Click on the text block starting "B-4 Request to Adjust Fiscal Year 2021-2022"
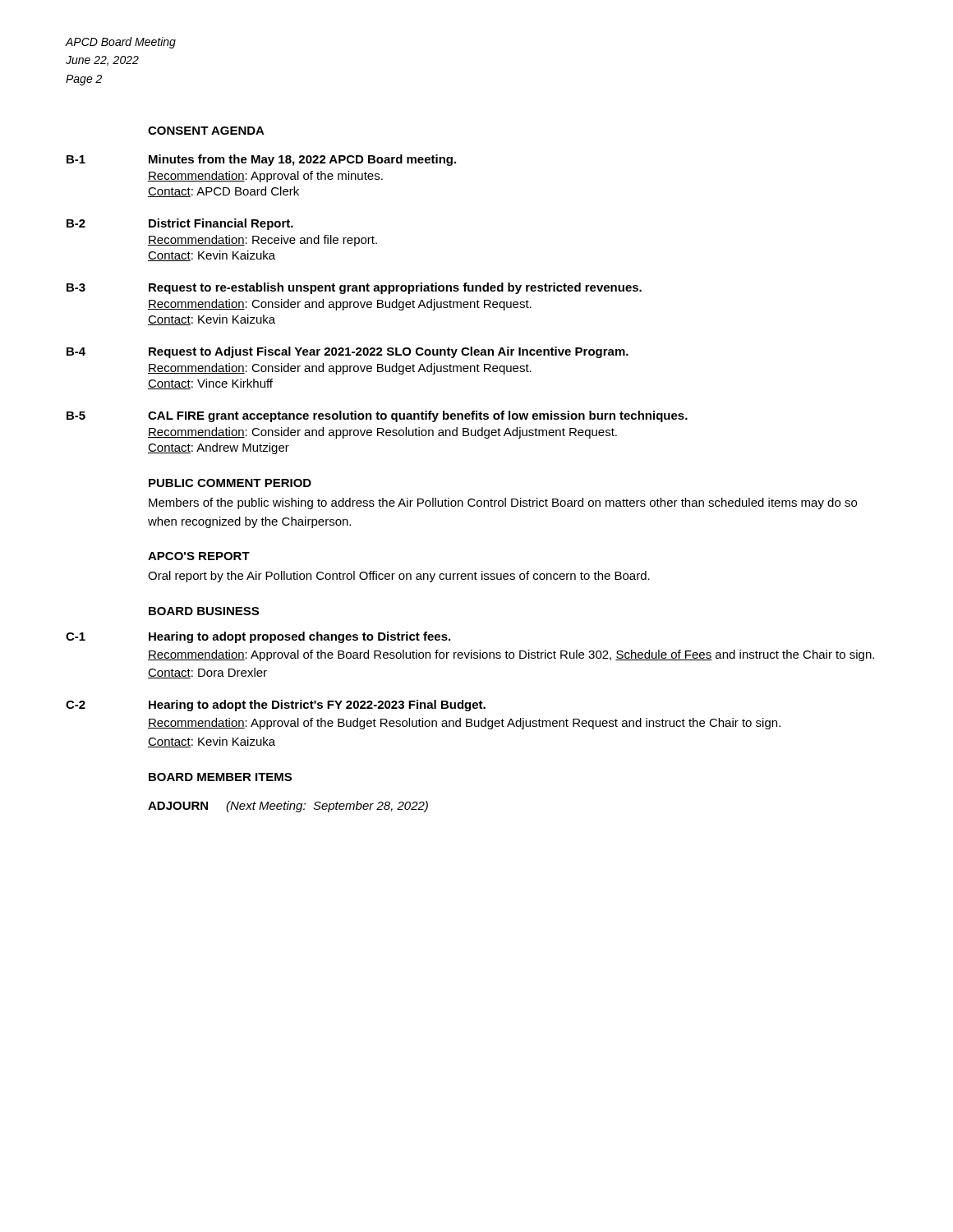The width and height of the screenshot is (953, 1232). pos(347,367)
